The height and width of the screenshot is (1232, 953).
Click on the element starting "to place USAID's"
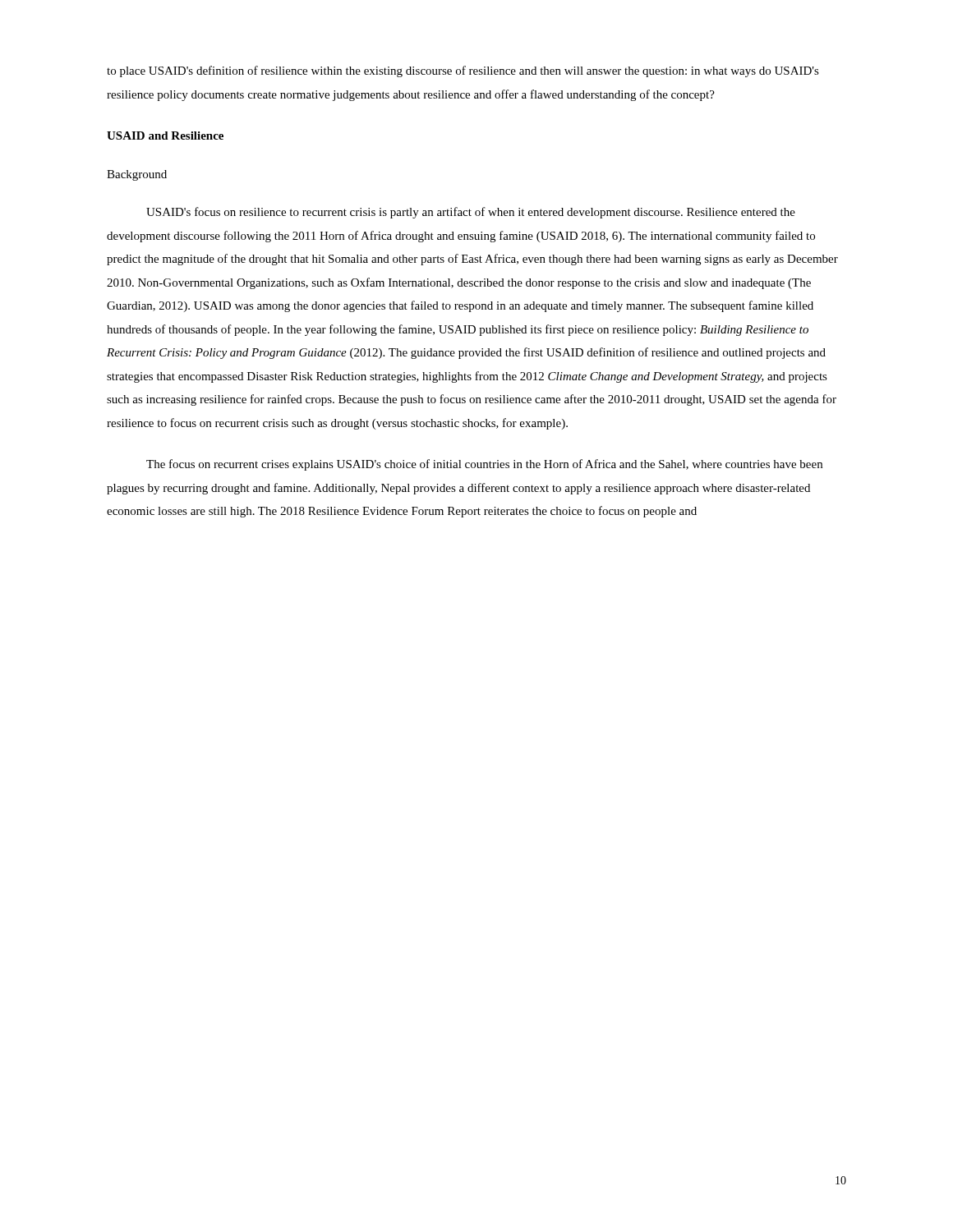tap(476, 83)
